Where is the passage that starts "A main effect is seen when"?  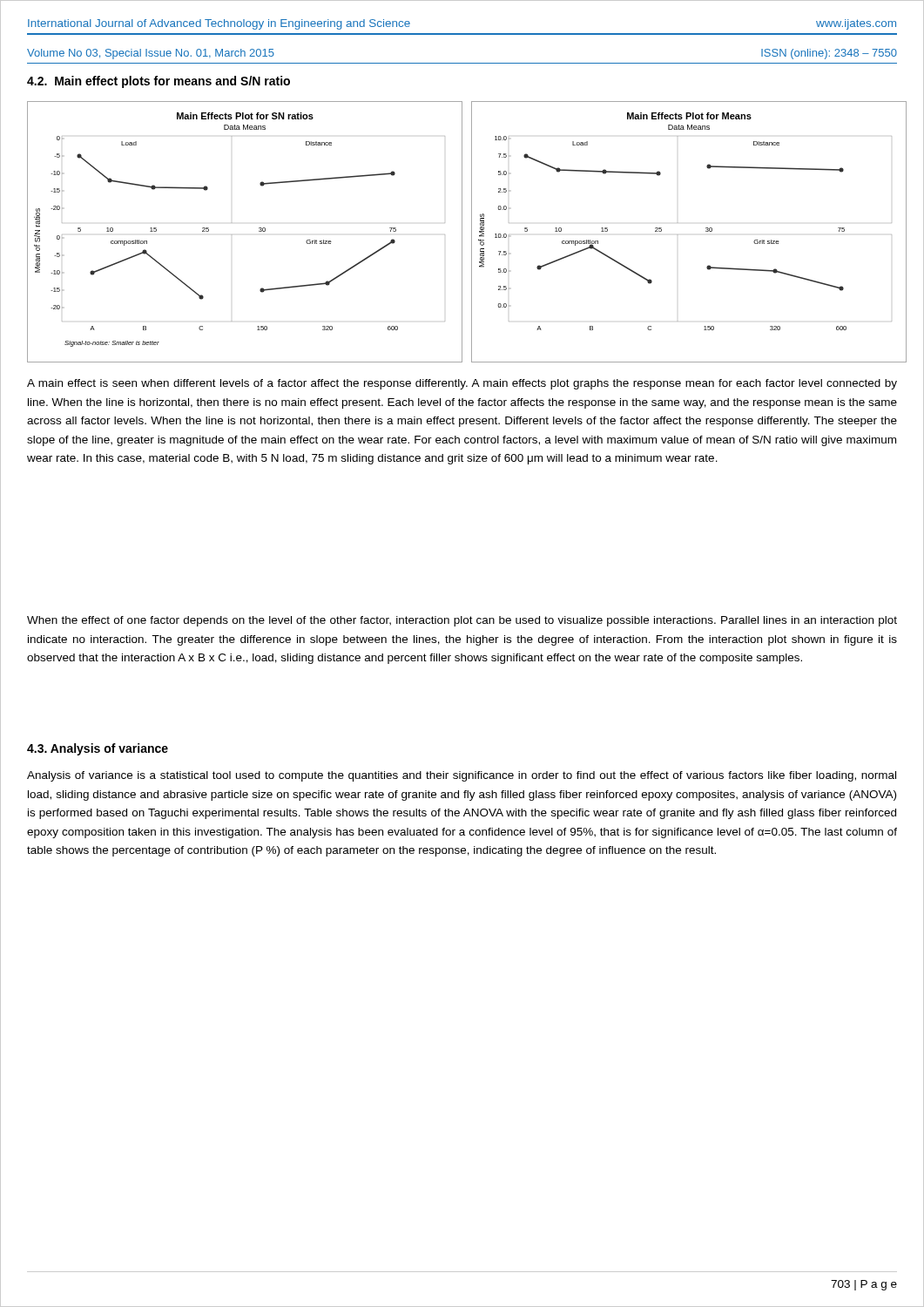click(462, 421)
